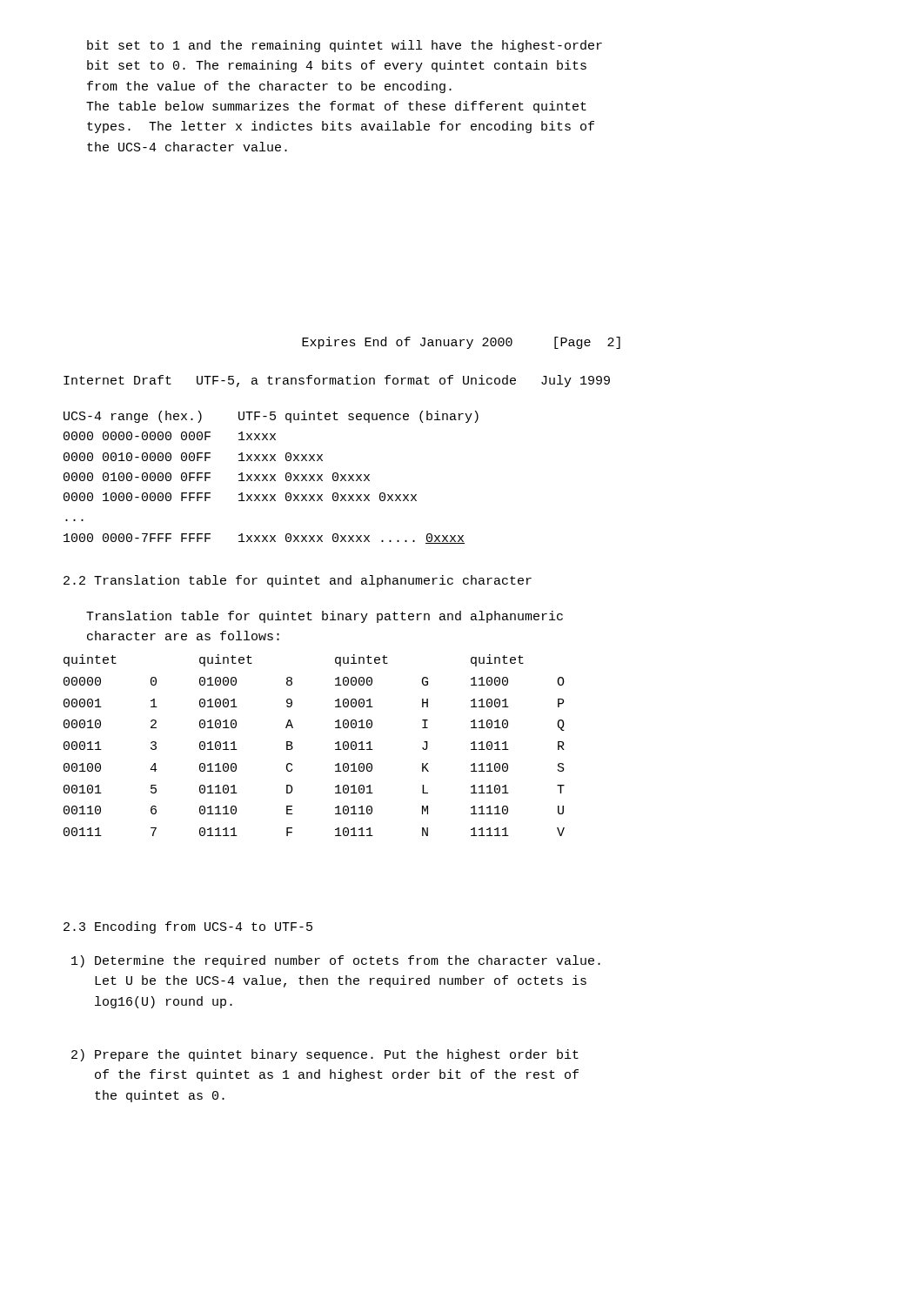Find the block on this page that starts "1) Determine the required"
The width and height of the screenshot is (924, 1305).
333,982
